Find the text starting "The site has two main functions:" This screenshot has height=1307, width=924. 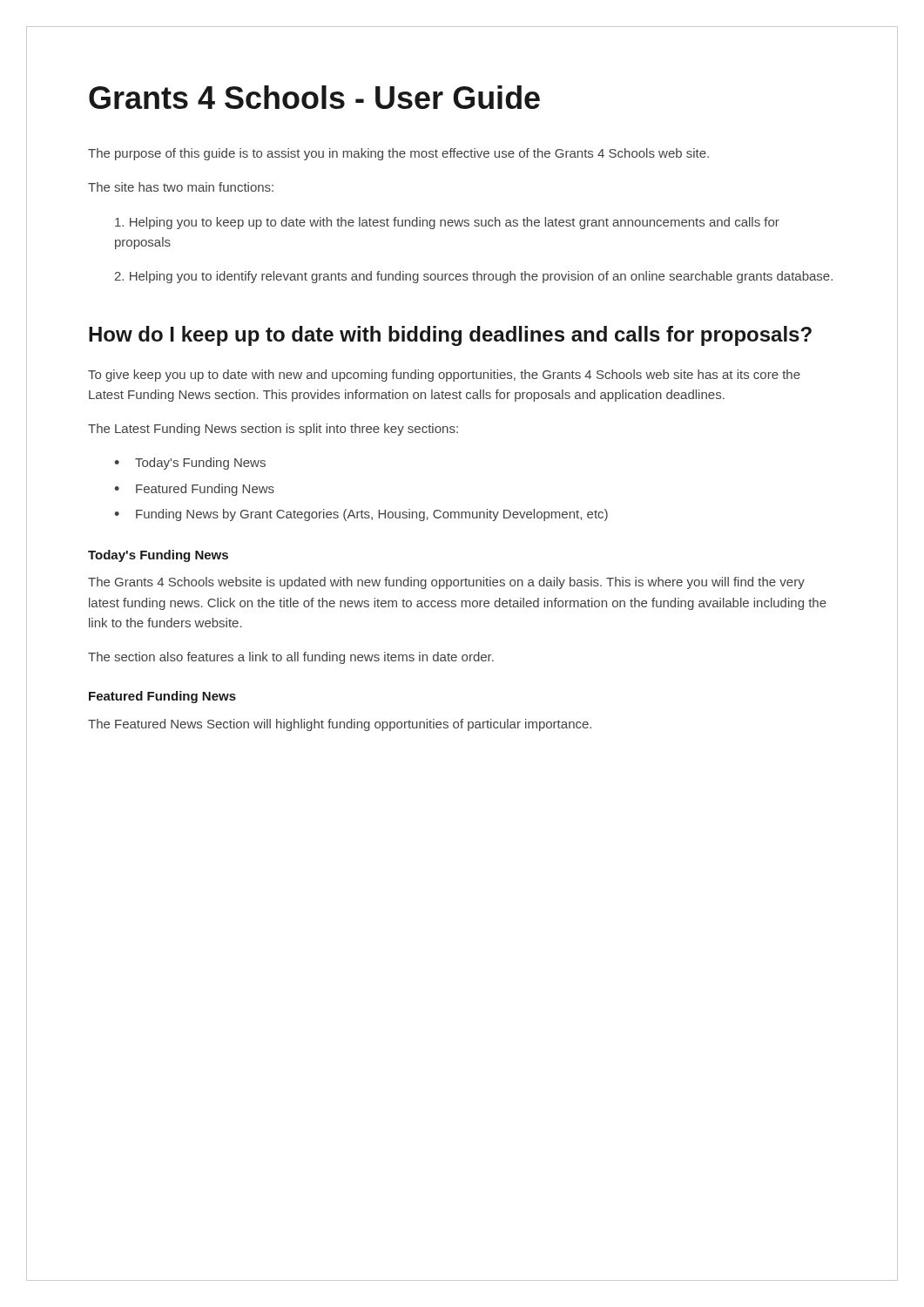click(181, 187)
